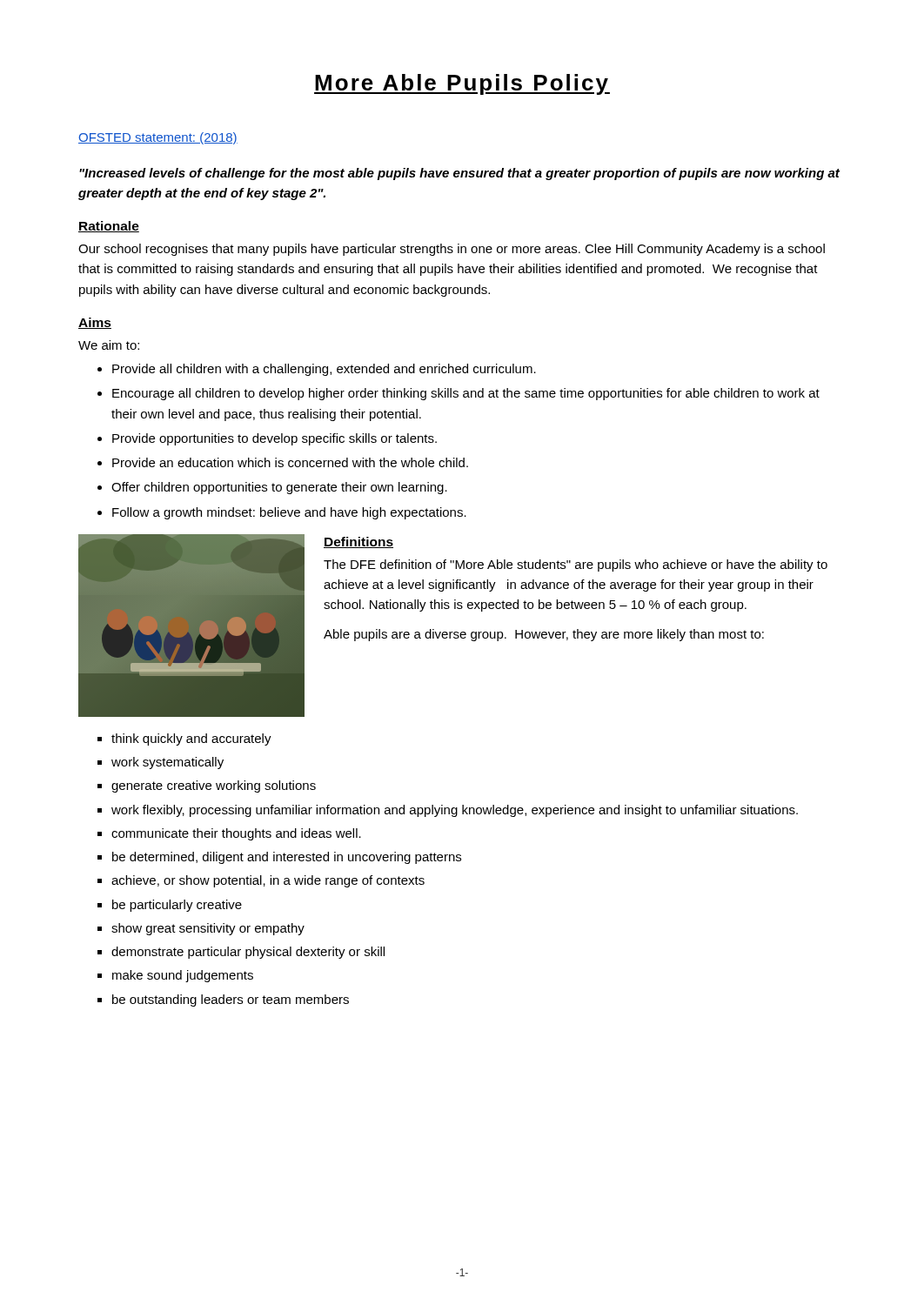
Task: Select the text starting "work flexibly, processing unfamiliar information and applying"
Action: 455,809
